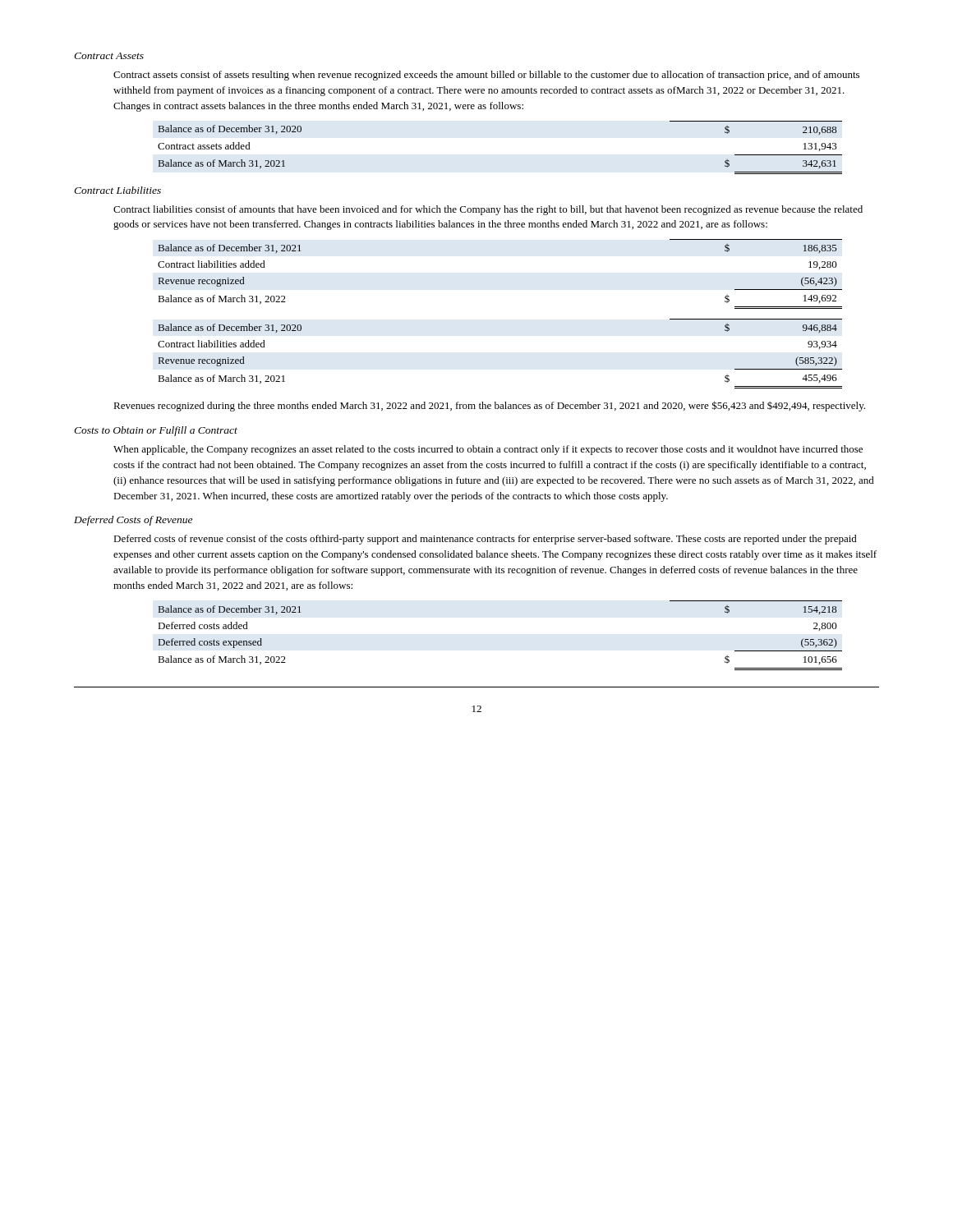Screen dimensions: 1232x953
Task: Click on the text block starting "Contract liabilities consist"
Action: tap(488, 216)
